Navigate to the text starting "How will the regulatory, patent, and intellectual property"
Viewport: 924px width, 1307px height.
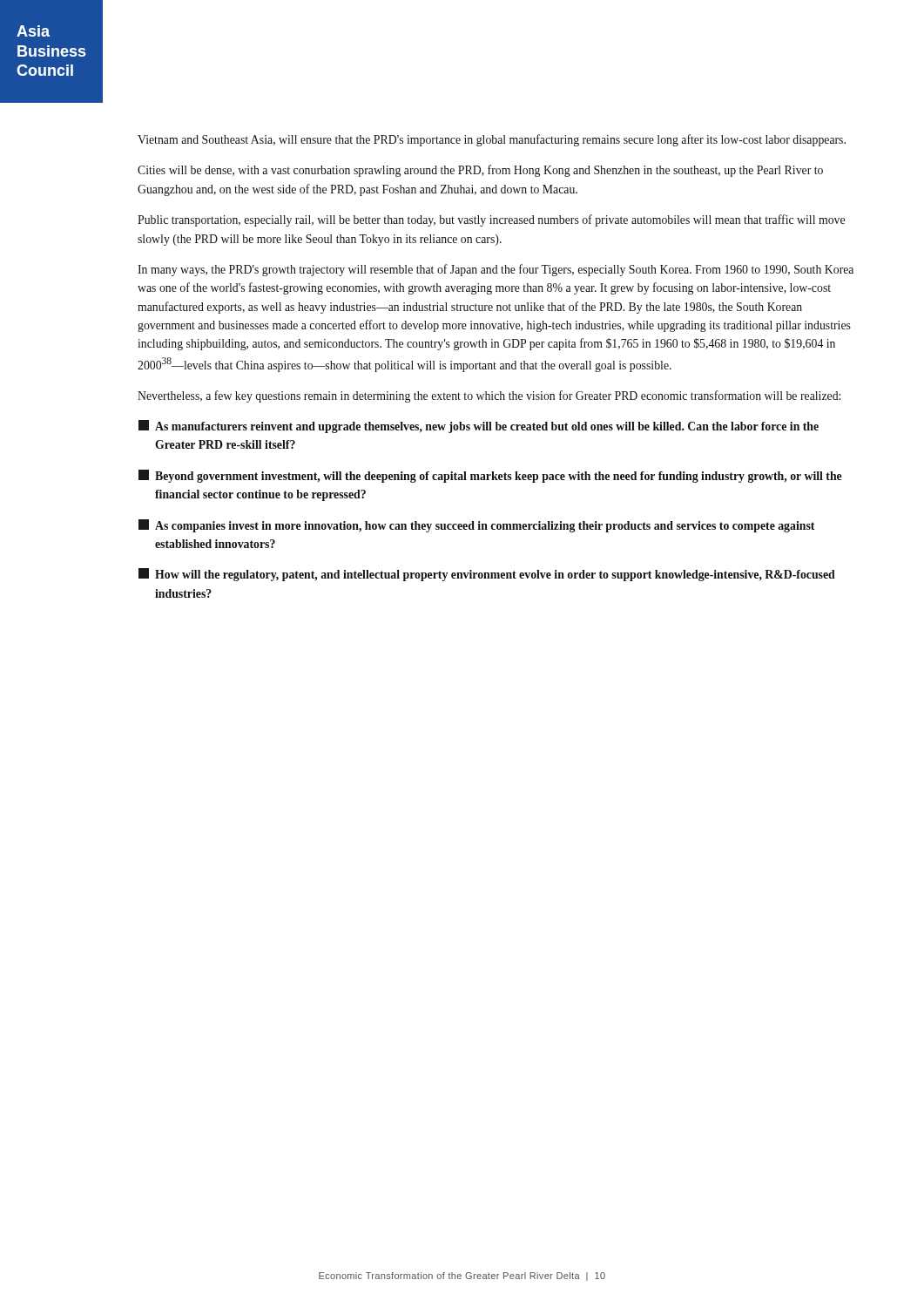496,584
